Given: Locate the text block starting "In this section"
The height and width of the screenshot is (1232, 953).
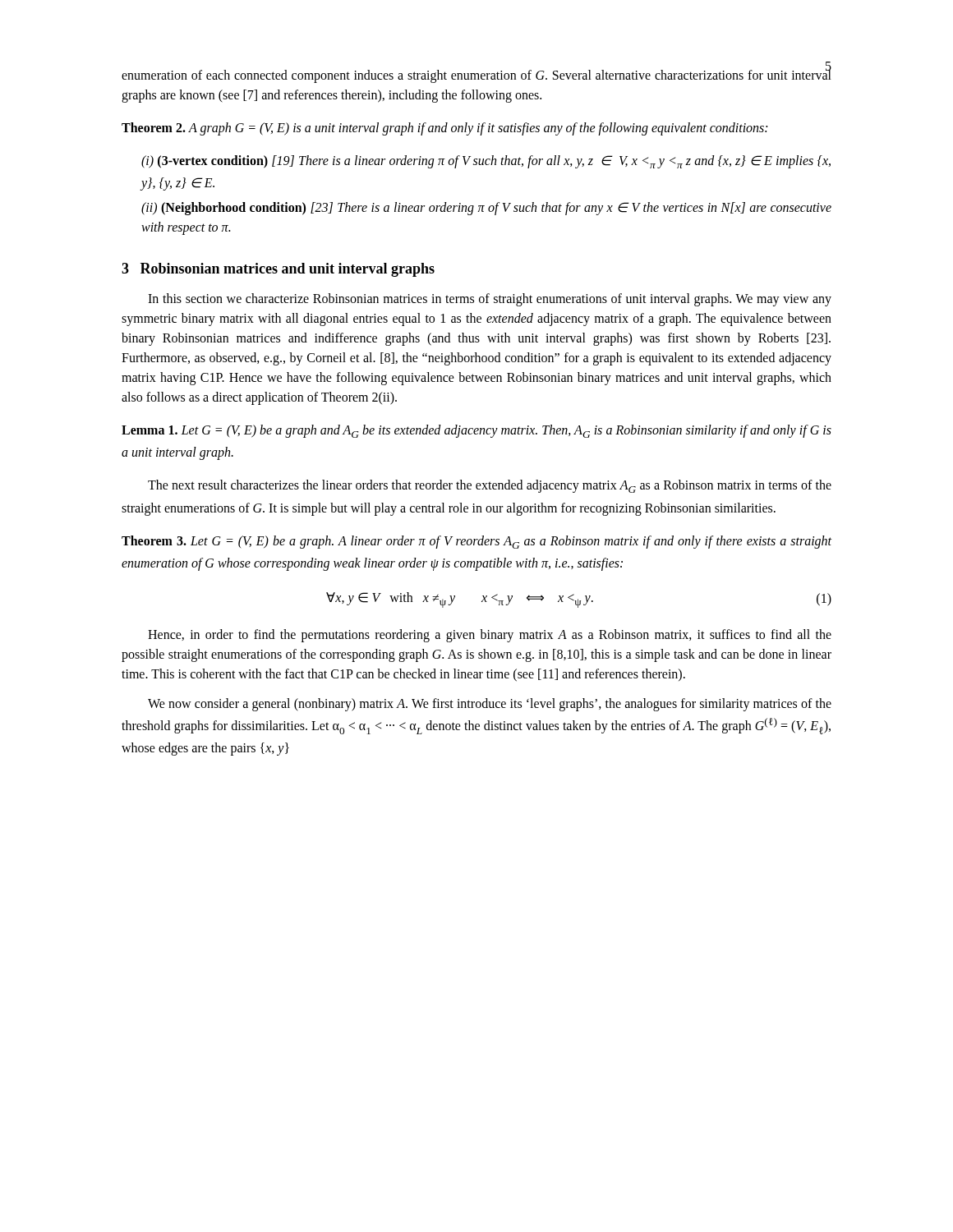Looking at the screenshot, I should 476,348.
